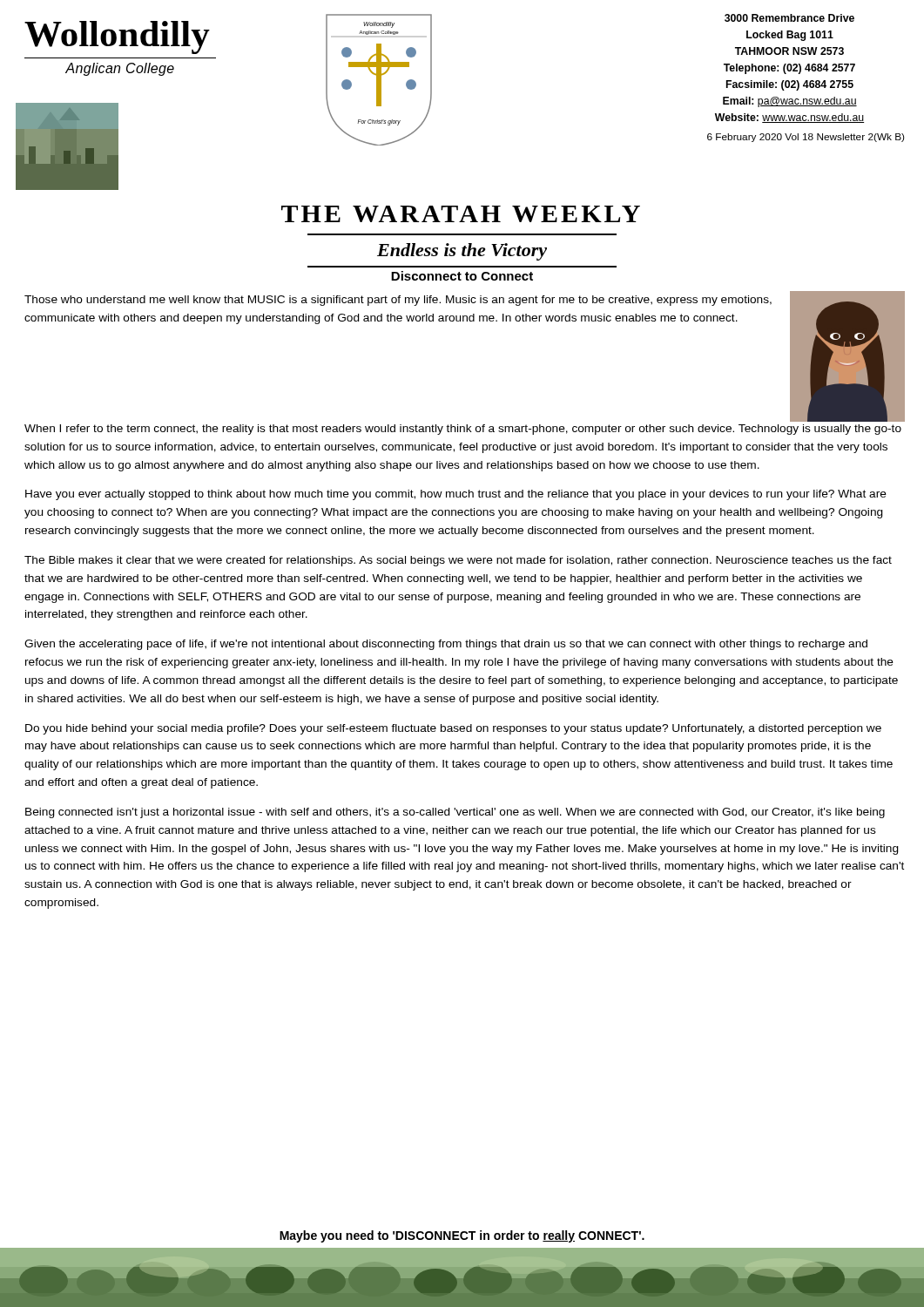924x1307 pixels.
Task: Locate the passage starting "Given the accelerating pace of life,"
Action: pos(465,672)
